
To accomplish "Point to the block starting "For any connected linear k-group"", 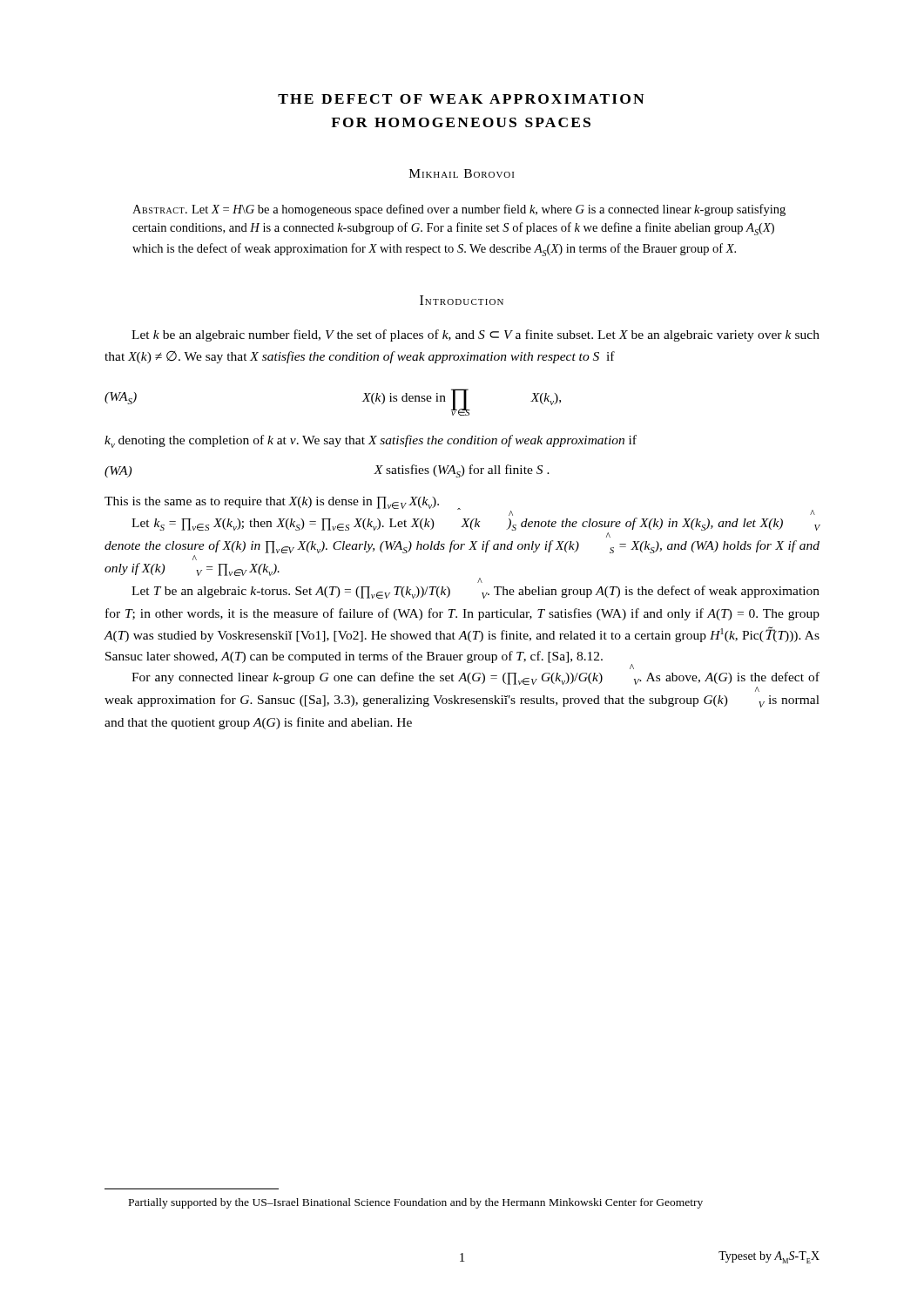I will click(x=462, y=698).
